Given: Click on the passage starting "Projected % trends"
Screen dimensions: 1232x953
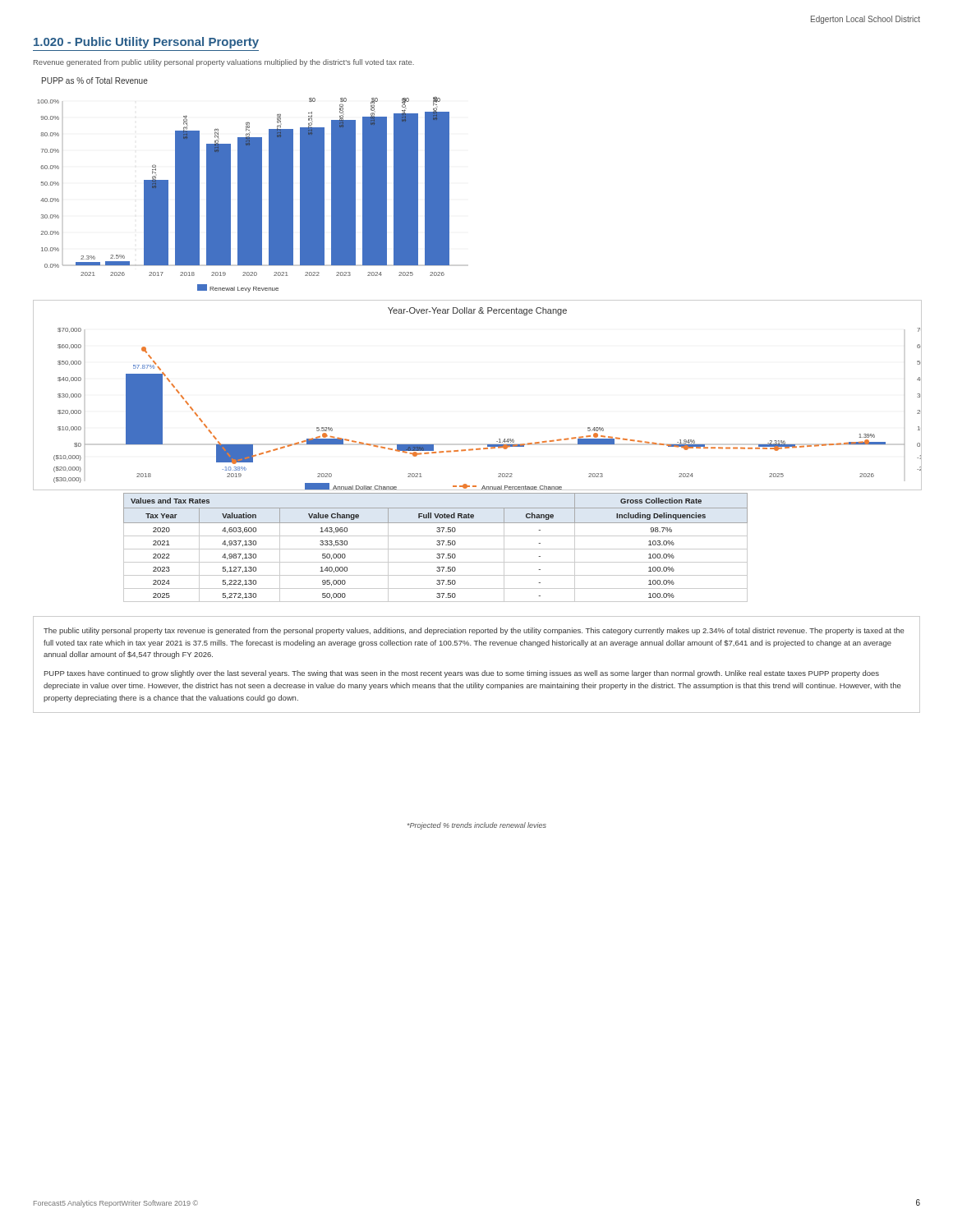Looking at the screenshot, I should [x=476, y=825].
